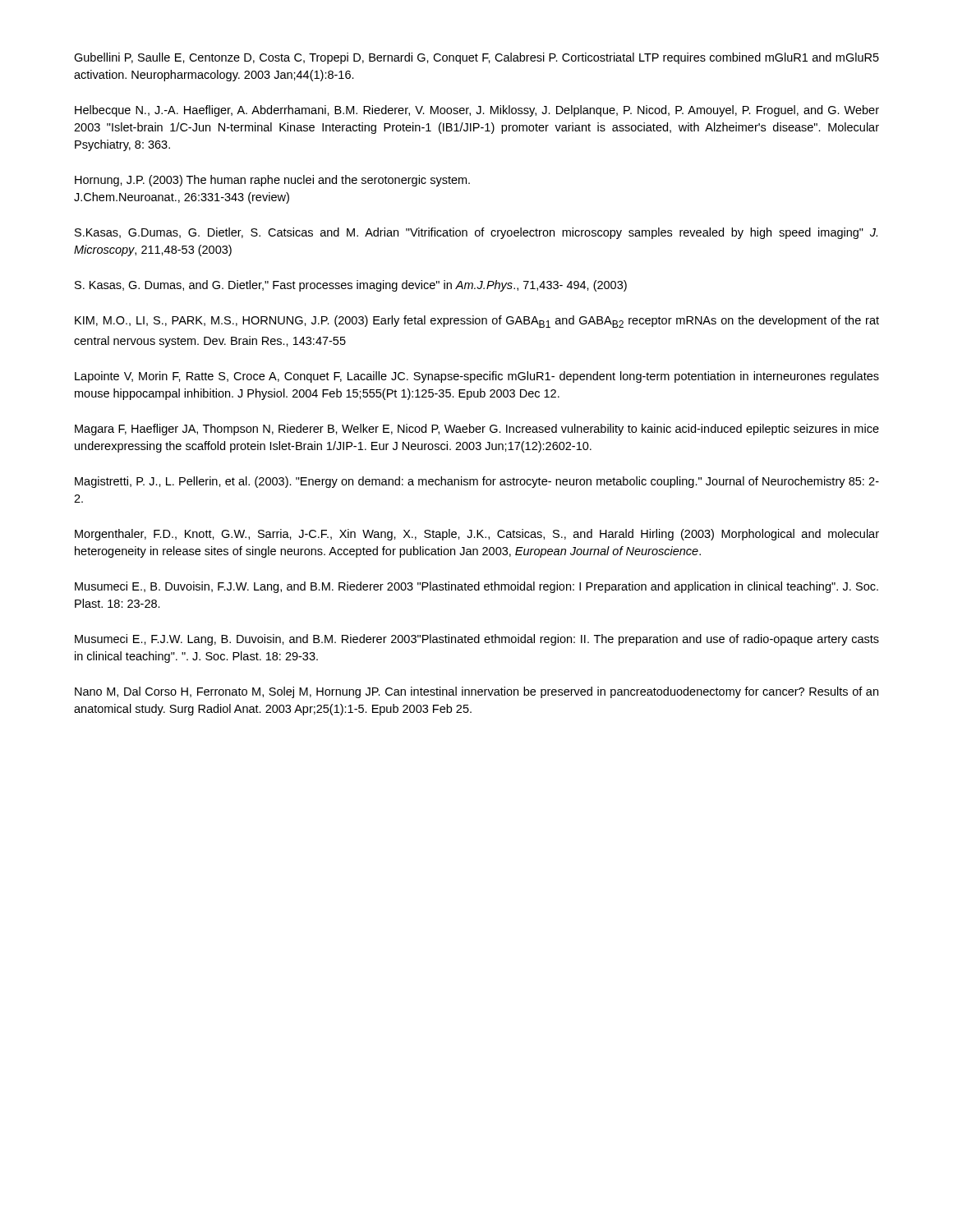Select the text block containing "Gubellini P, Saulle E, Centonze D, Costa"
This screenshot has height=1232, width=953.
click(x=476, y=66)
